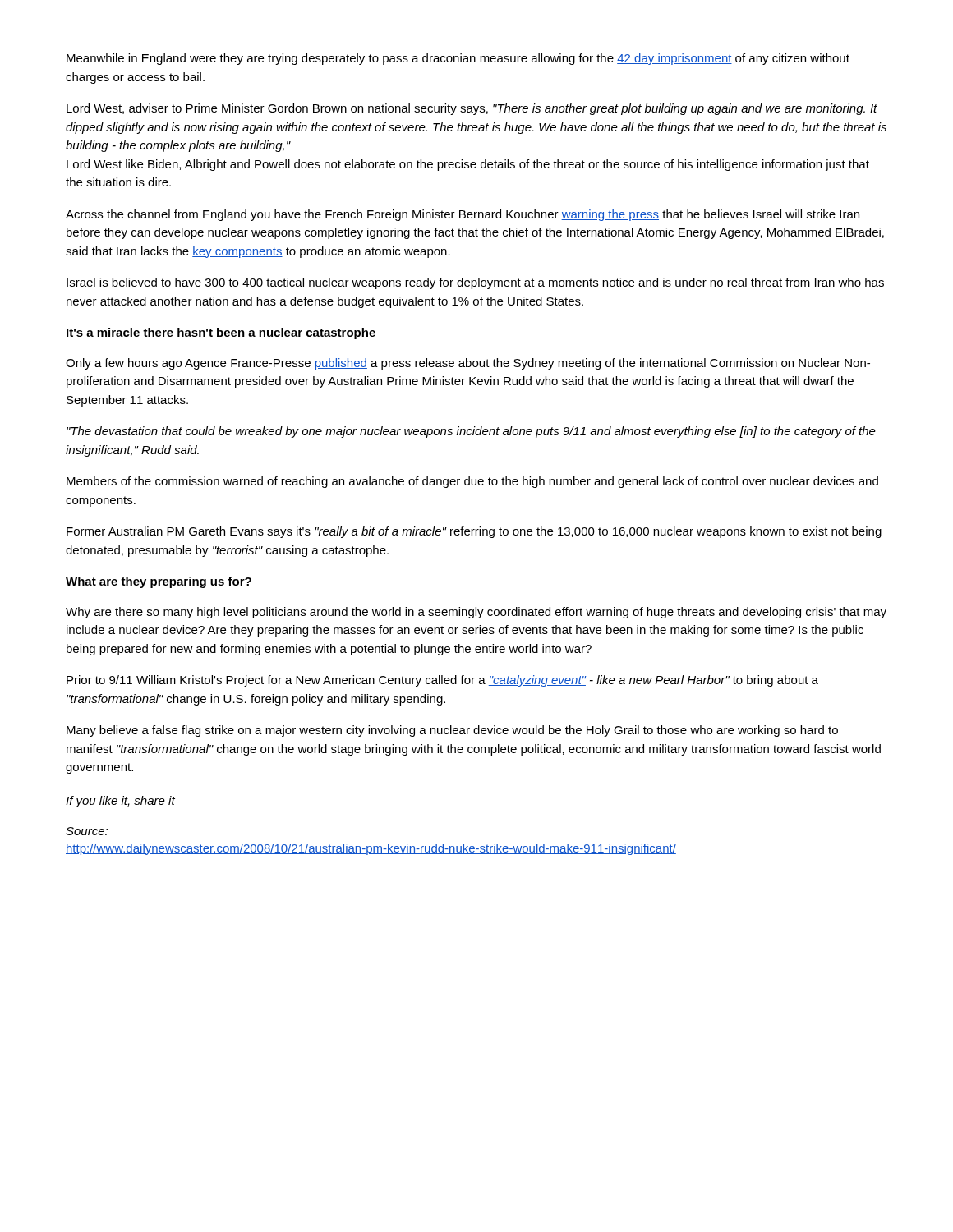
Task: Click the passage that begins "Why are there so"
Action: 476,630
